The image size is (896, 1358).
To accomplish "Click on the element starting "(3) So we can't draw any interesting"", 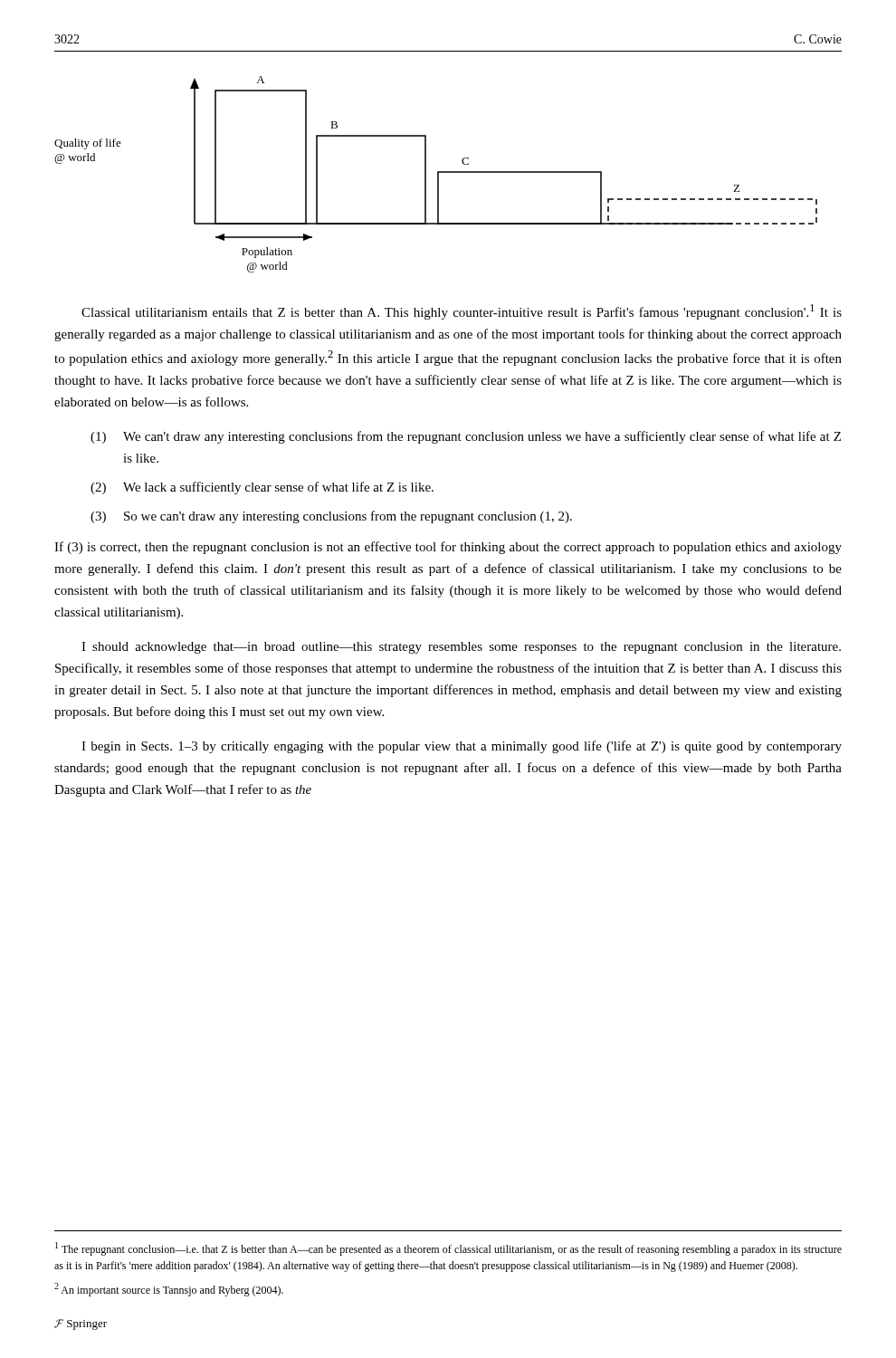I will point(466,516).
